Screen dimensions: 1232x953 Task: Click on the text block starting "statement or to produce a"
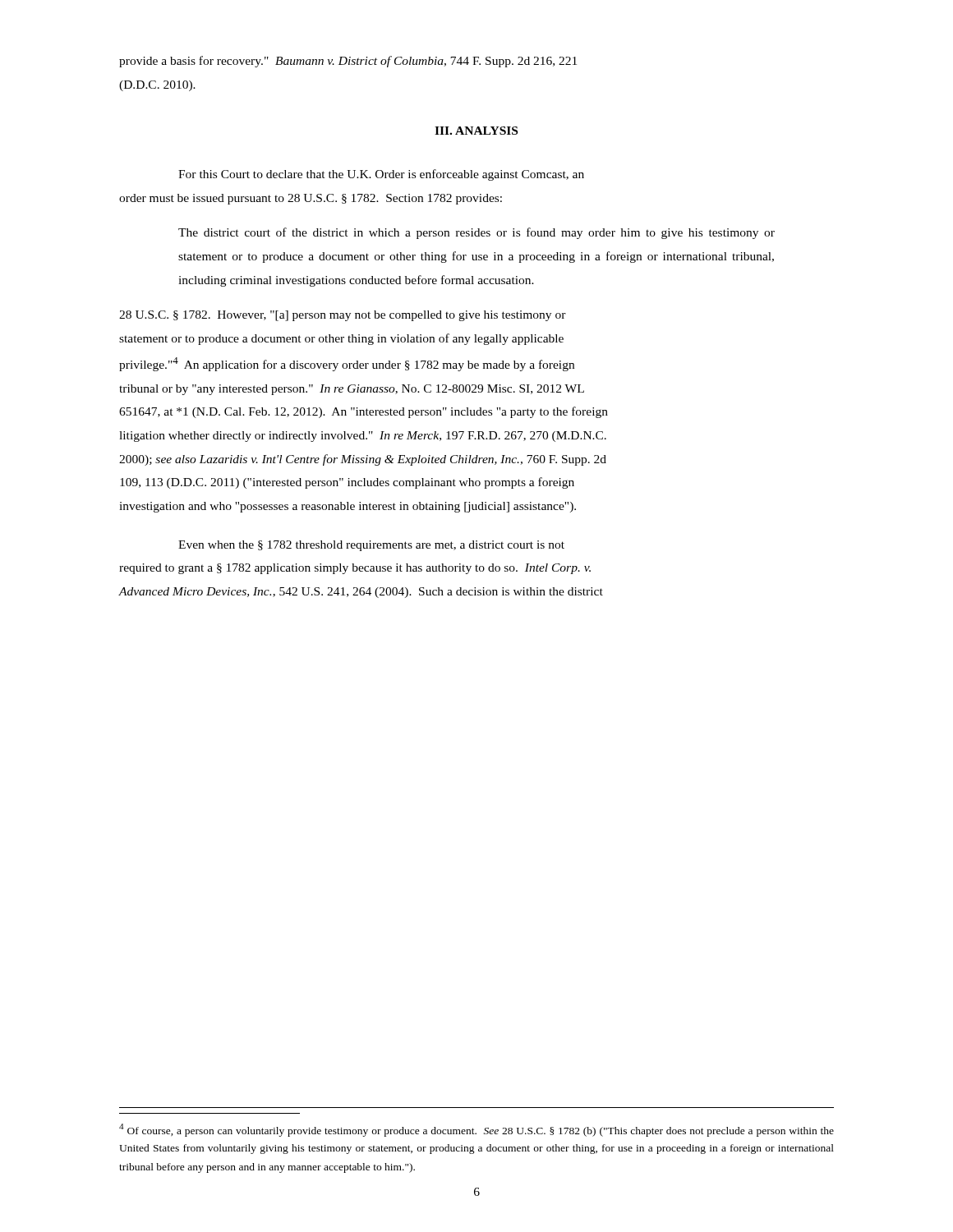342,338
